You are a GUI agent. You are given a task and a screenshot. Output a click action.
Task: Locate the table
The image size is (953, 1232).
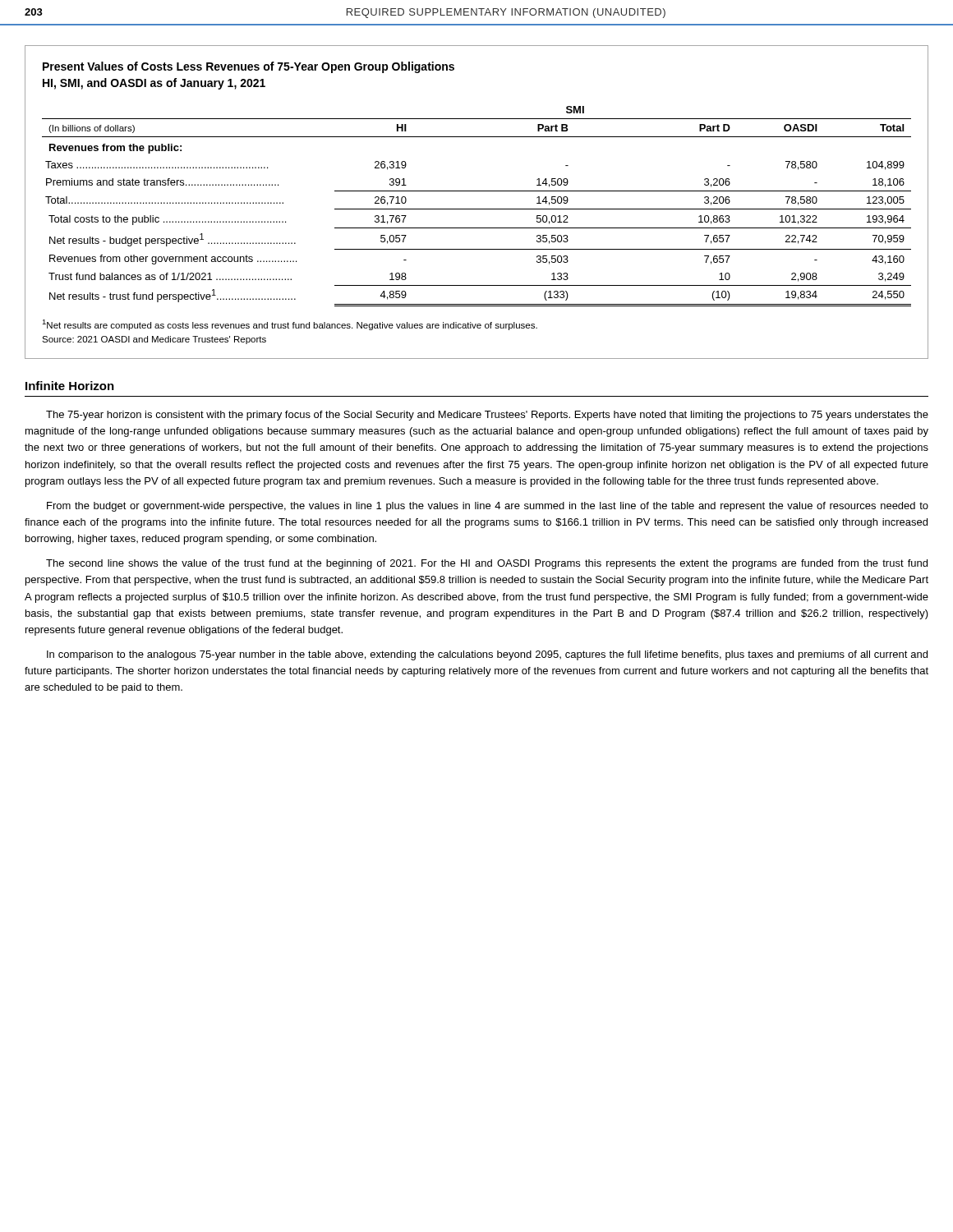coord(476,204)
